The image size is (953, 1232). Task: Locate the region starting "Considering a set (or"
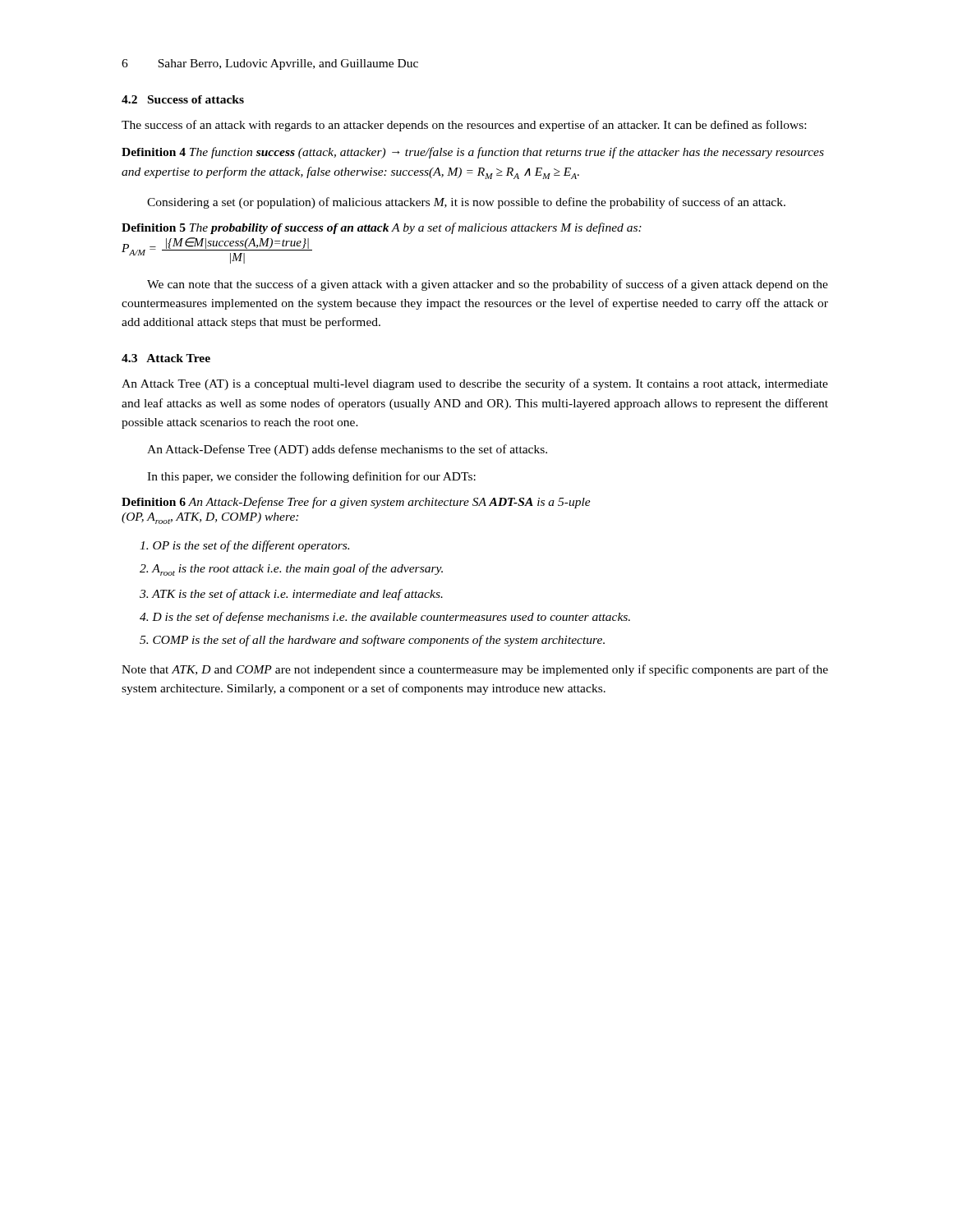tap(467, 202)
